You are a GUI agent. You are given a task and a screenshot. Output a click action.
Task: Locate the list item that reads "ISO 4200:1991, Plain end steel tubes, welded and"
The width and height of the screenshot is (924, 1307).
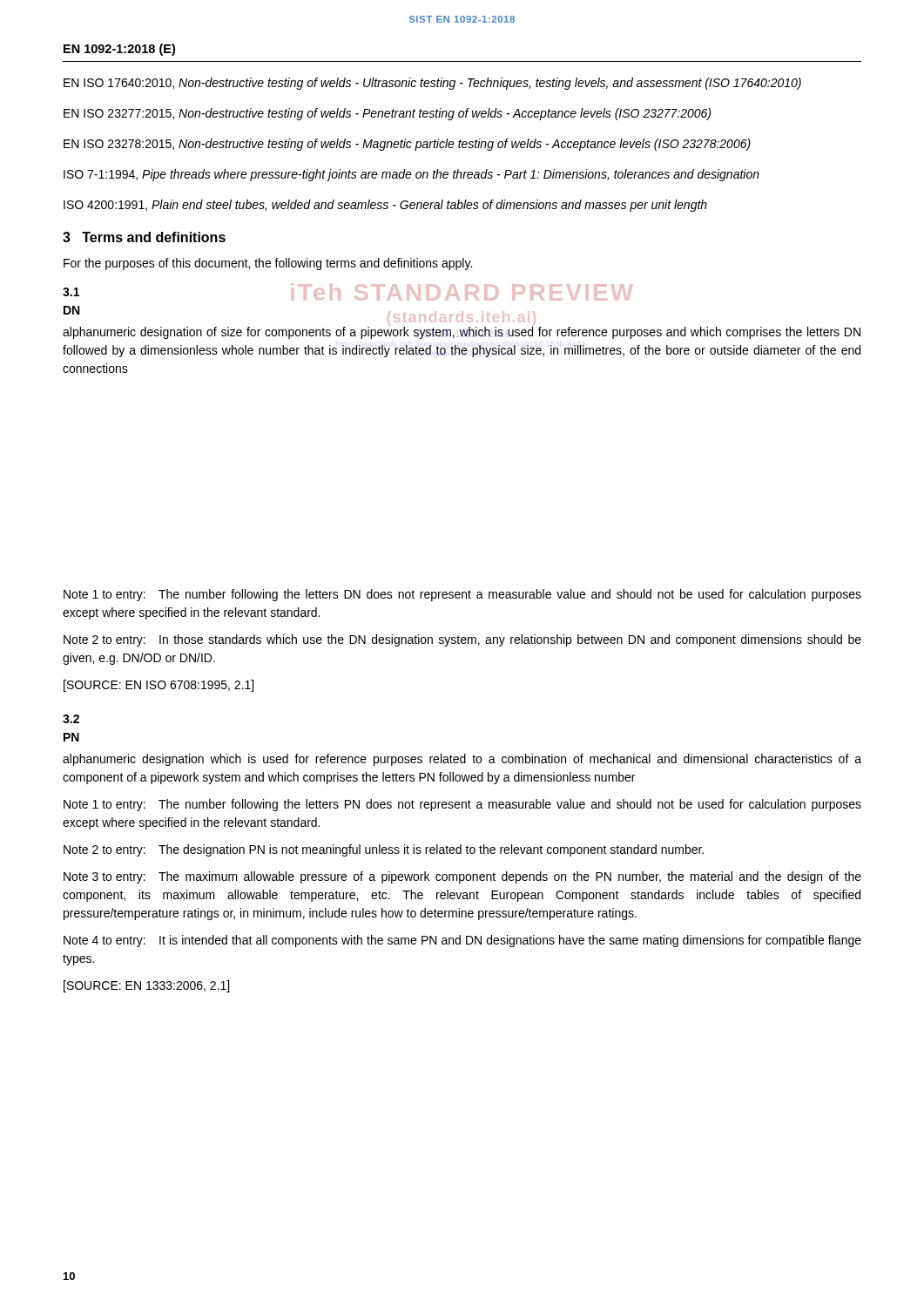tap(385, 205)
